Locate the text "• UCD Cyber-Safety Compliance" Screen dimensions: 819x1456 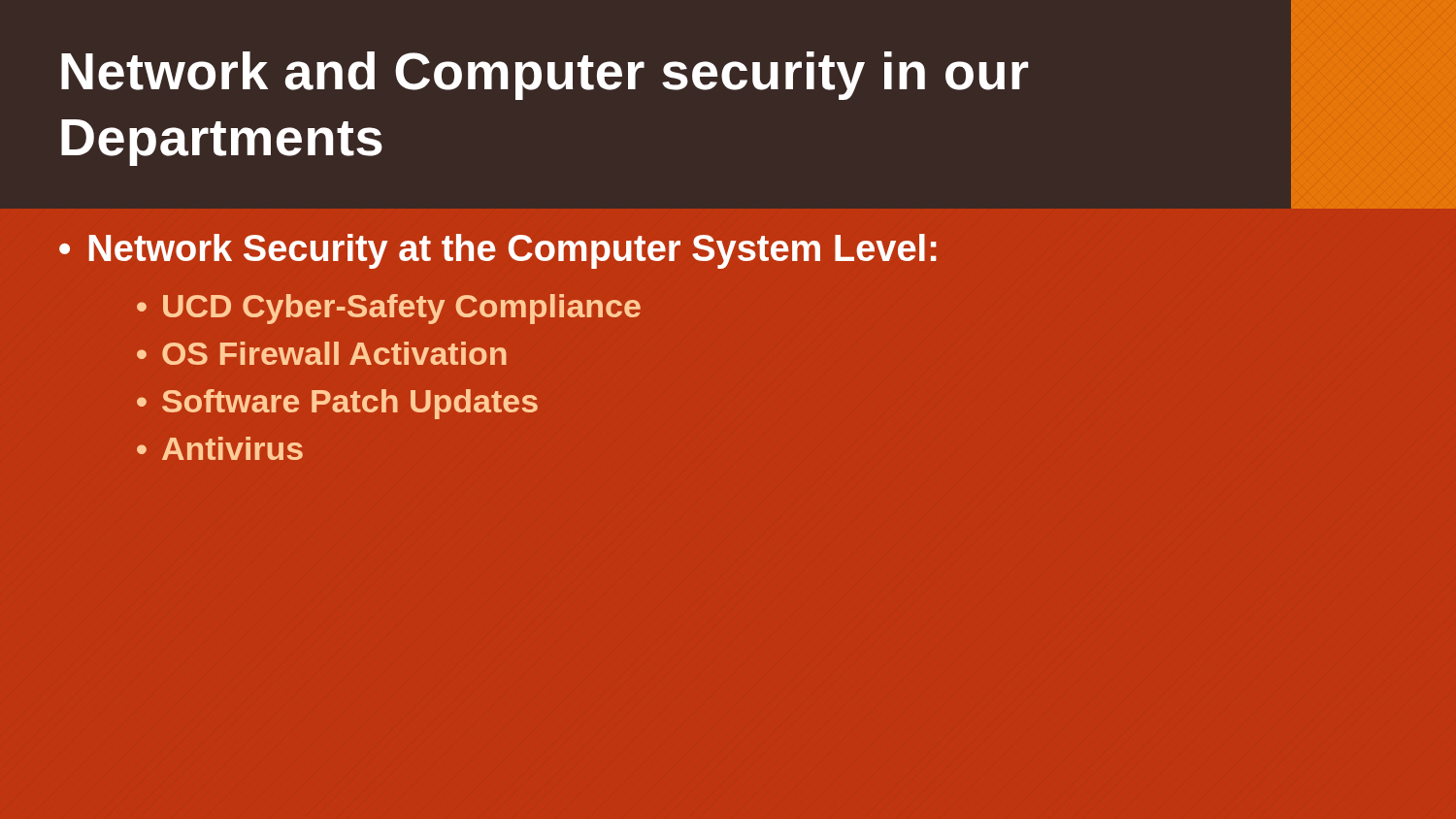point(389,306)
